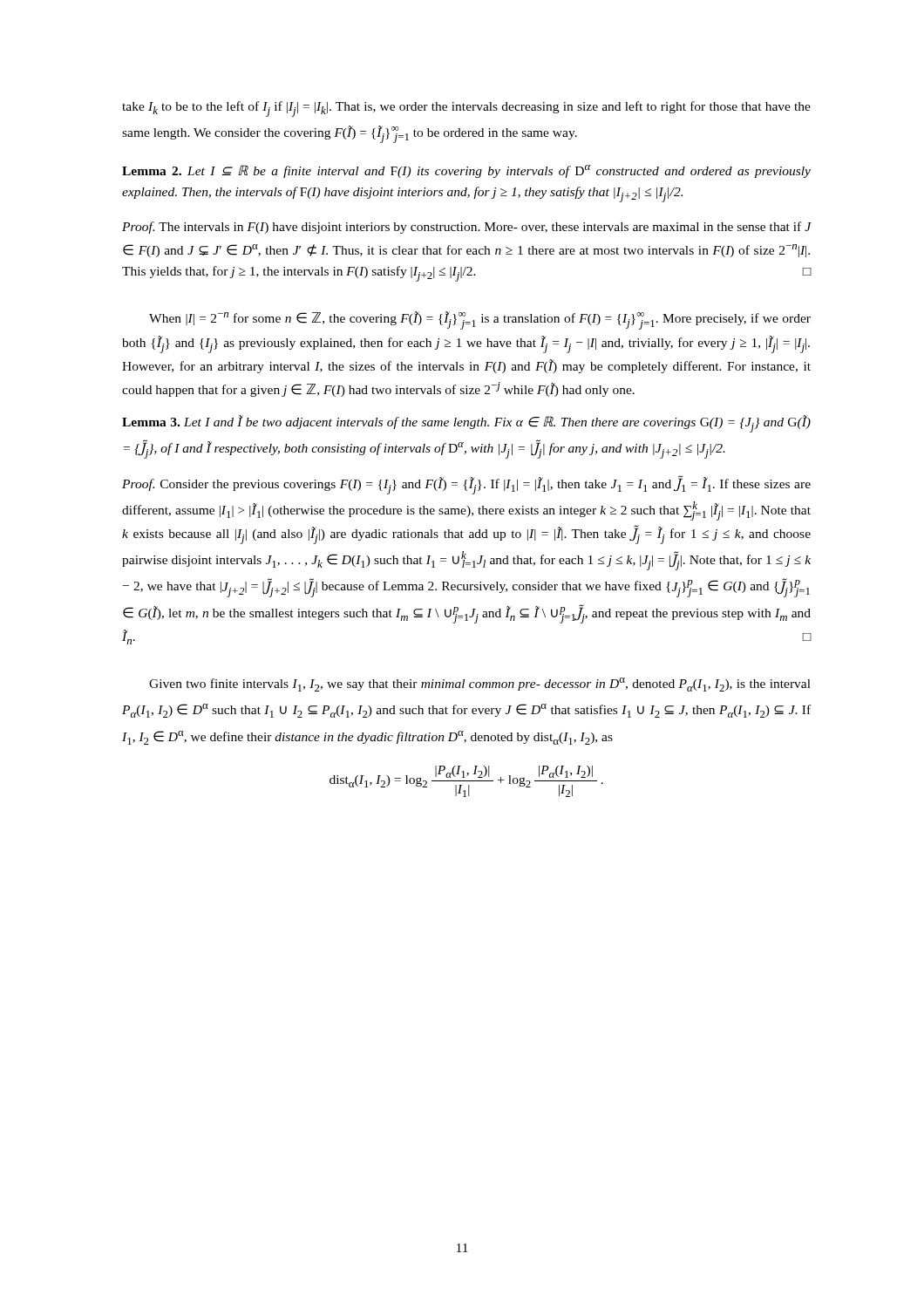
Task: Find the block starting "Proof. Consider the previous coverings F(I) ="
Action: click(x=466, y=561)
